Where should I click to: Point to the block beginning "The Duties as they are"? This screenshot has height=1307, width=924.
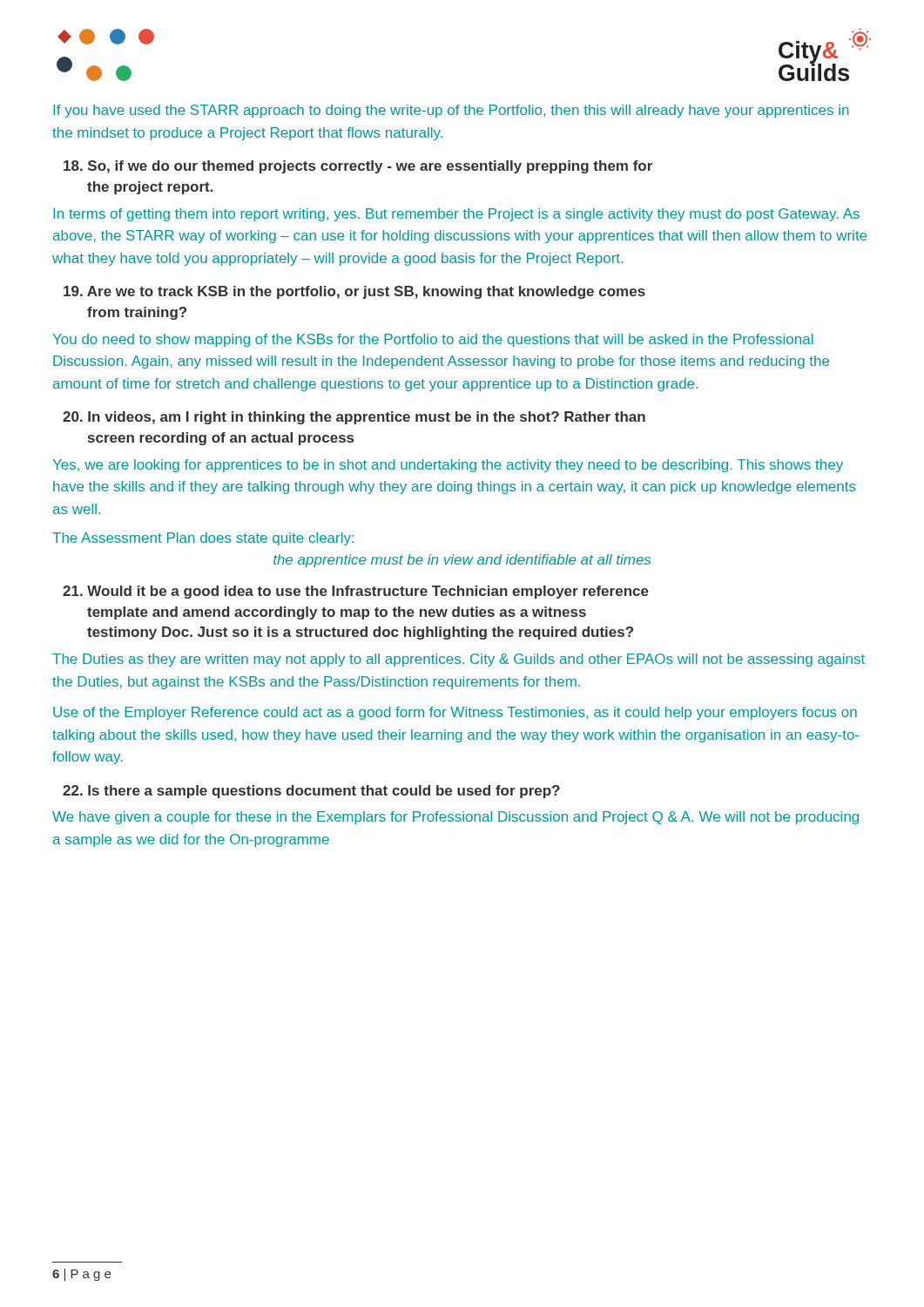point(459,670)
